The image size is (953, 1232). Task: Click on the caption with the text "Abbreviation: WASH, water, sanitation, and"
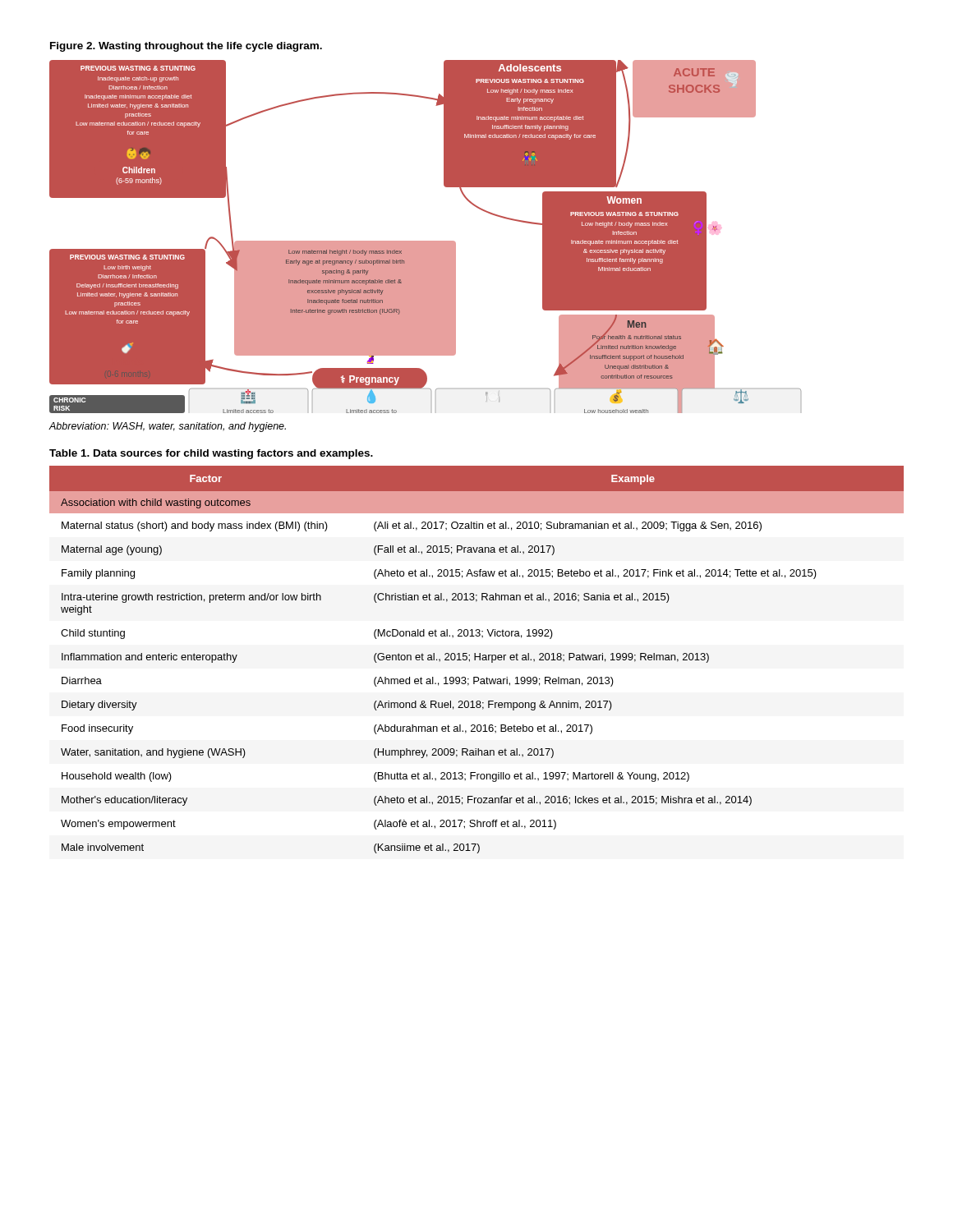click(168, 426)
